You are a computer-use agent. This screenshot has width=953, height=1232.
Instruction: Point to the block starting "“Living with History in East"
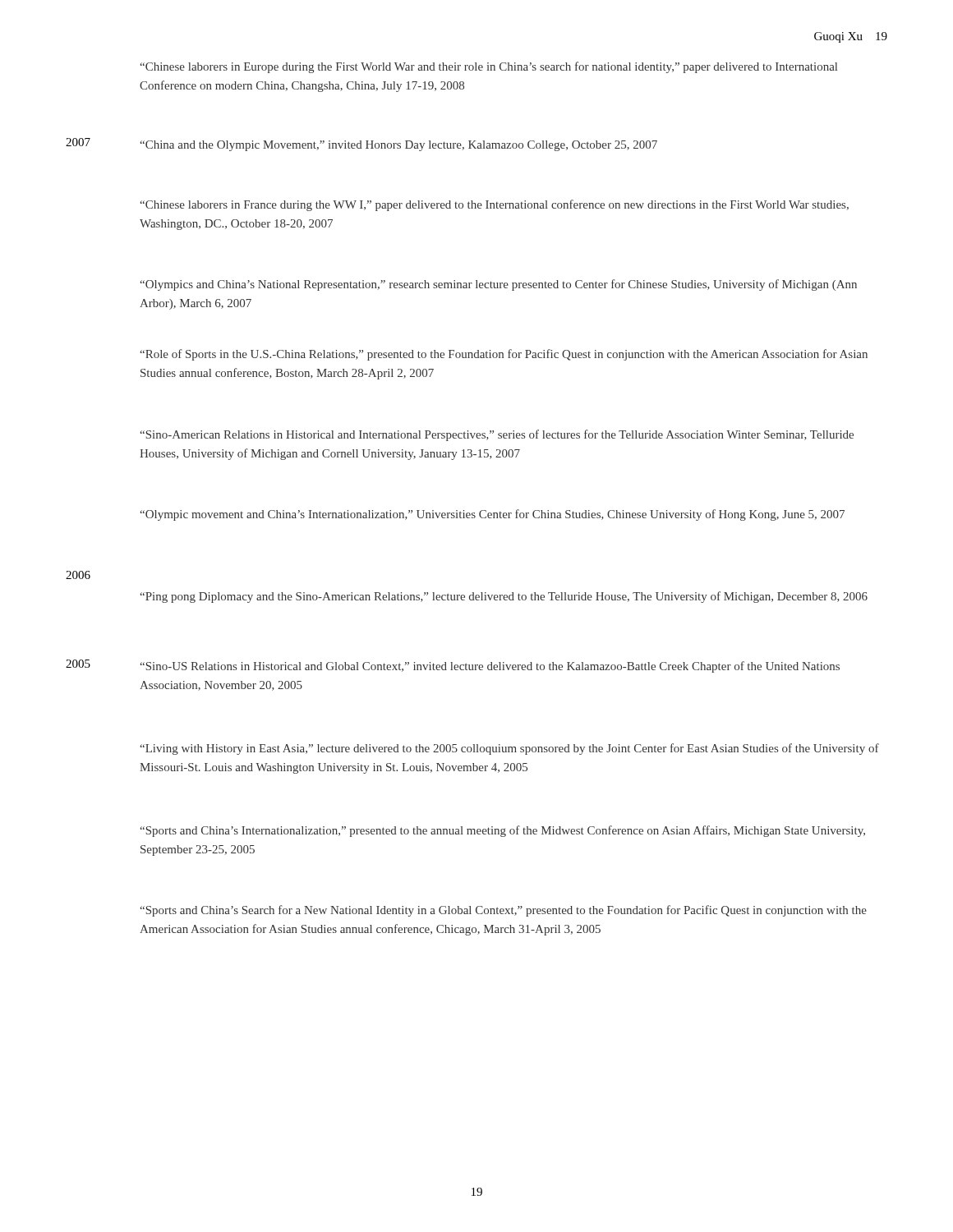pos(509,757)
